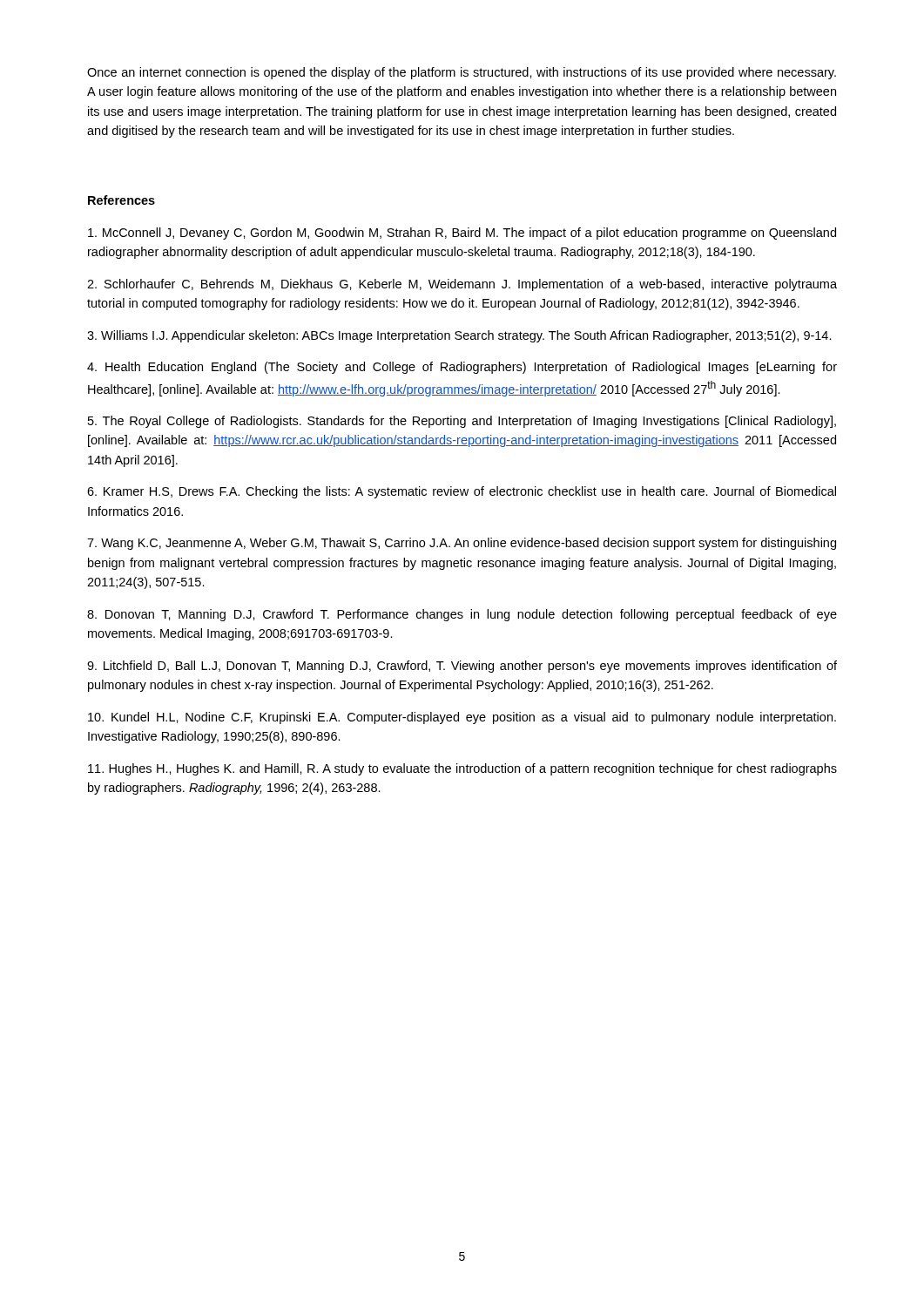Click on the list item that reads "5. The Royal College"
Viewport: 924px width, 1307px height.
(462, 440)
